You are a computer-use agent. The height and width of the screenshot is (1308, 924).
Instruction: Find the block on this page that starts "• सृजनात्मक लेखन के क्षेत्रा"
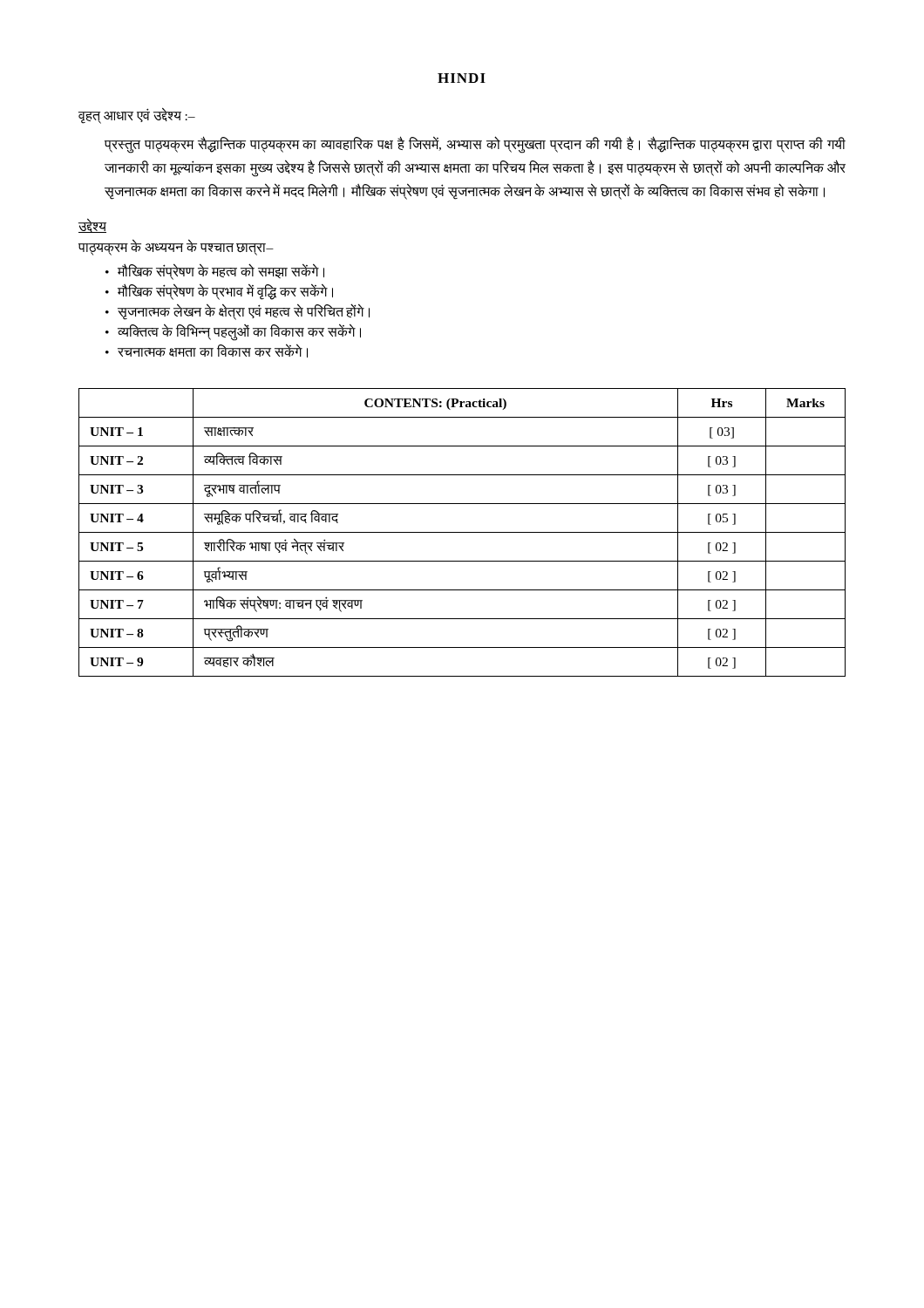click(x=239, y=312)
